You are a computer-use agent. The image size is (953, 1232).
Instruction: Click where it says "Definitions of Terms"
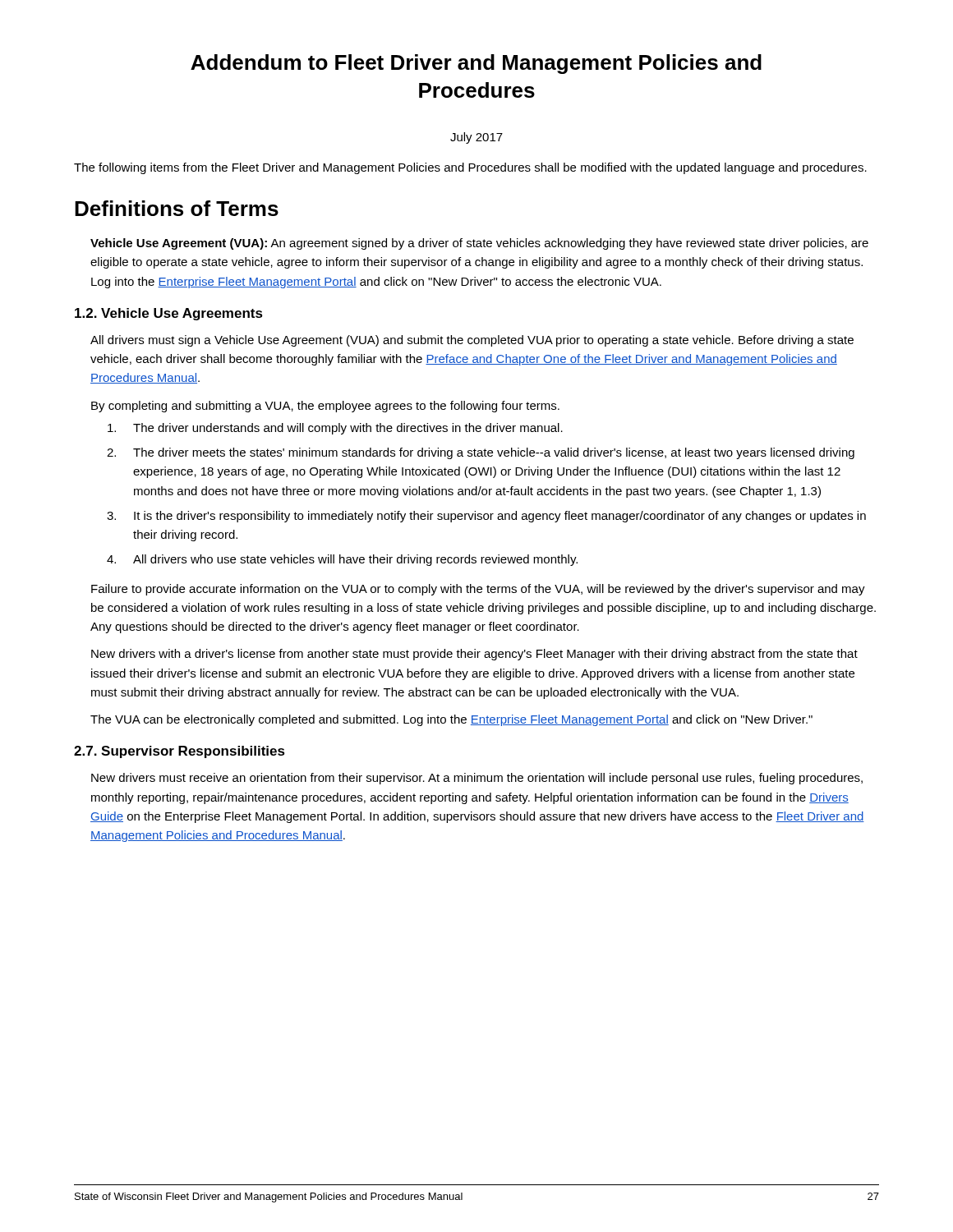pos(176,209)
